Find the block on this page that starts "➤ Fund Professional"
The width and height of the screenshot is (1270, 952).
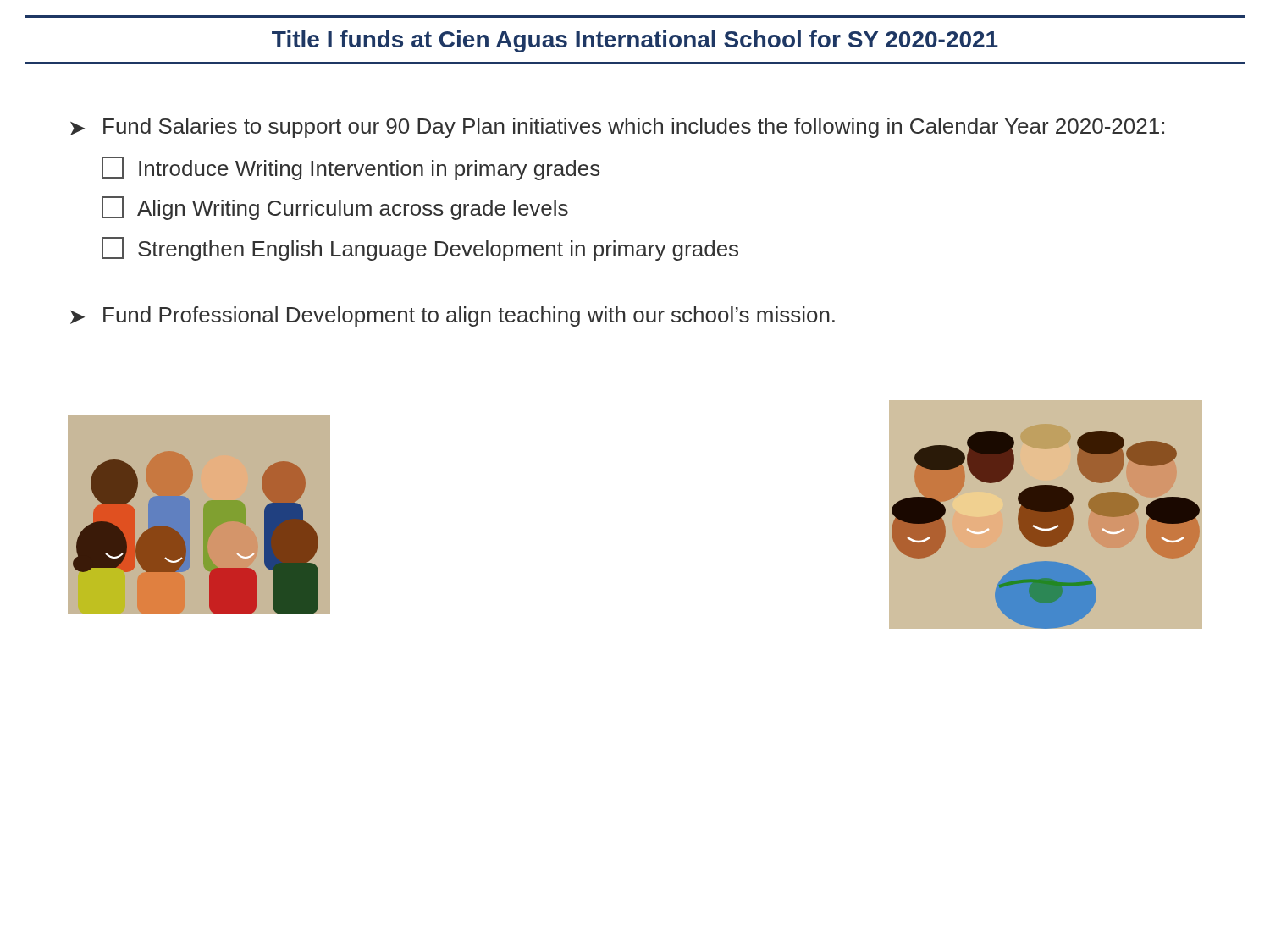click(x=452, y=316)
